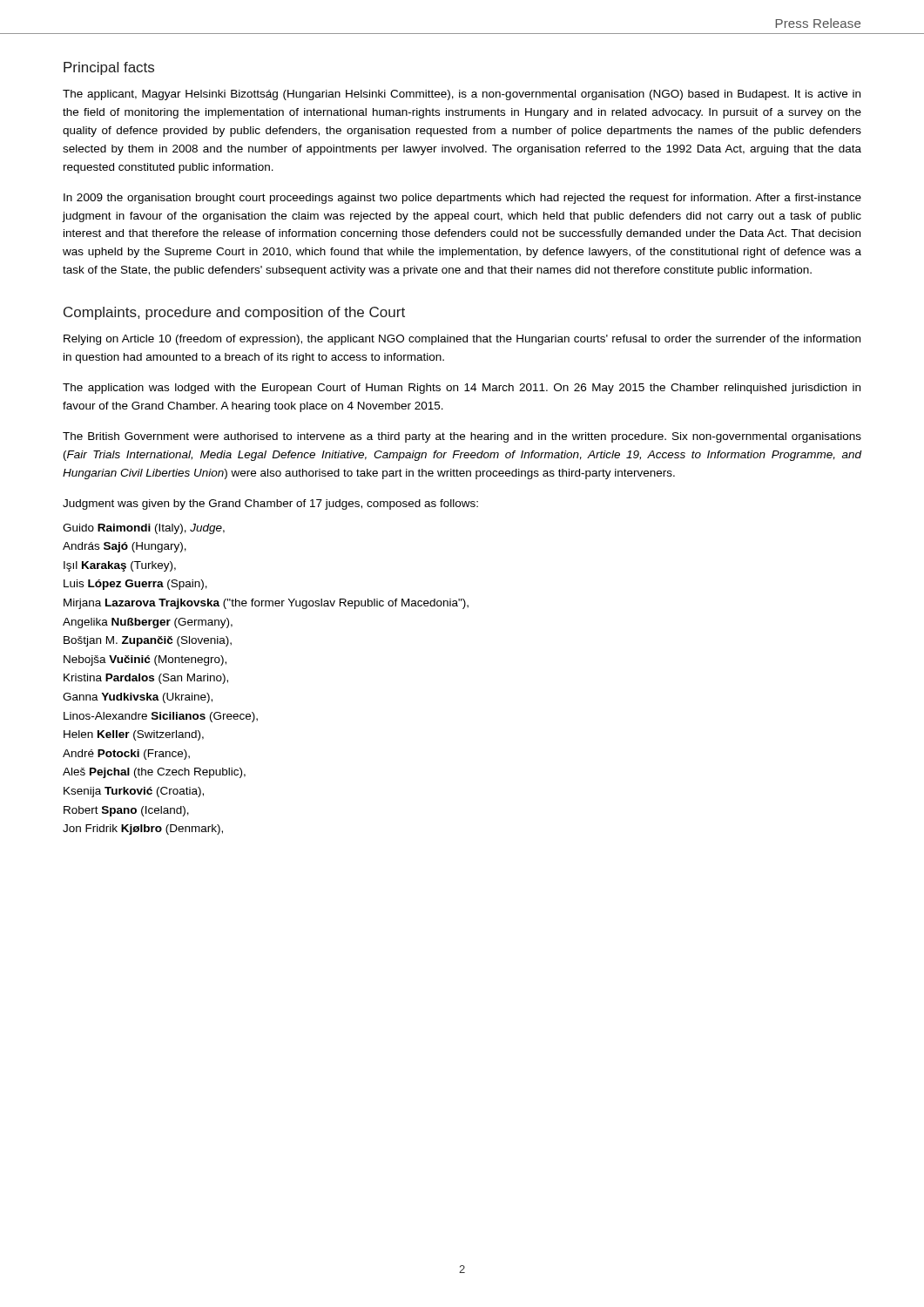Point to the block beginning "Mirjana Lazarova Trajkovska ("the"
The height and width of the screenshot is (1307, 924).
(x=266, y=603)
